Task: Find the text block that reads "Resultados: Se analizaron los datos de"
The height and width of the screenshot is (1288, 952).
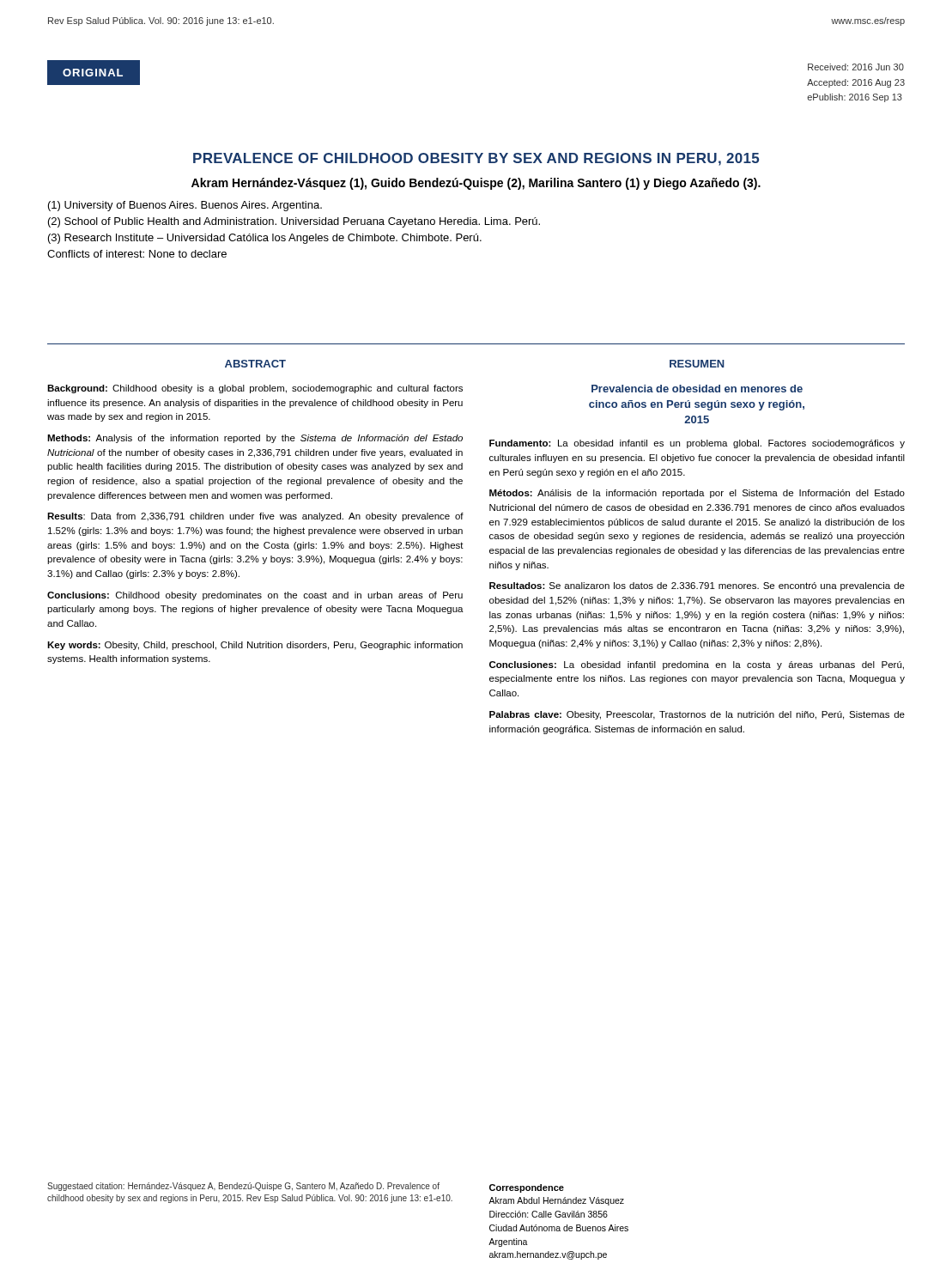Action: [697, 615]
